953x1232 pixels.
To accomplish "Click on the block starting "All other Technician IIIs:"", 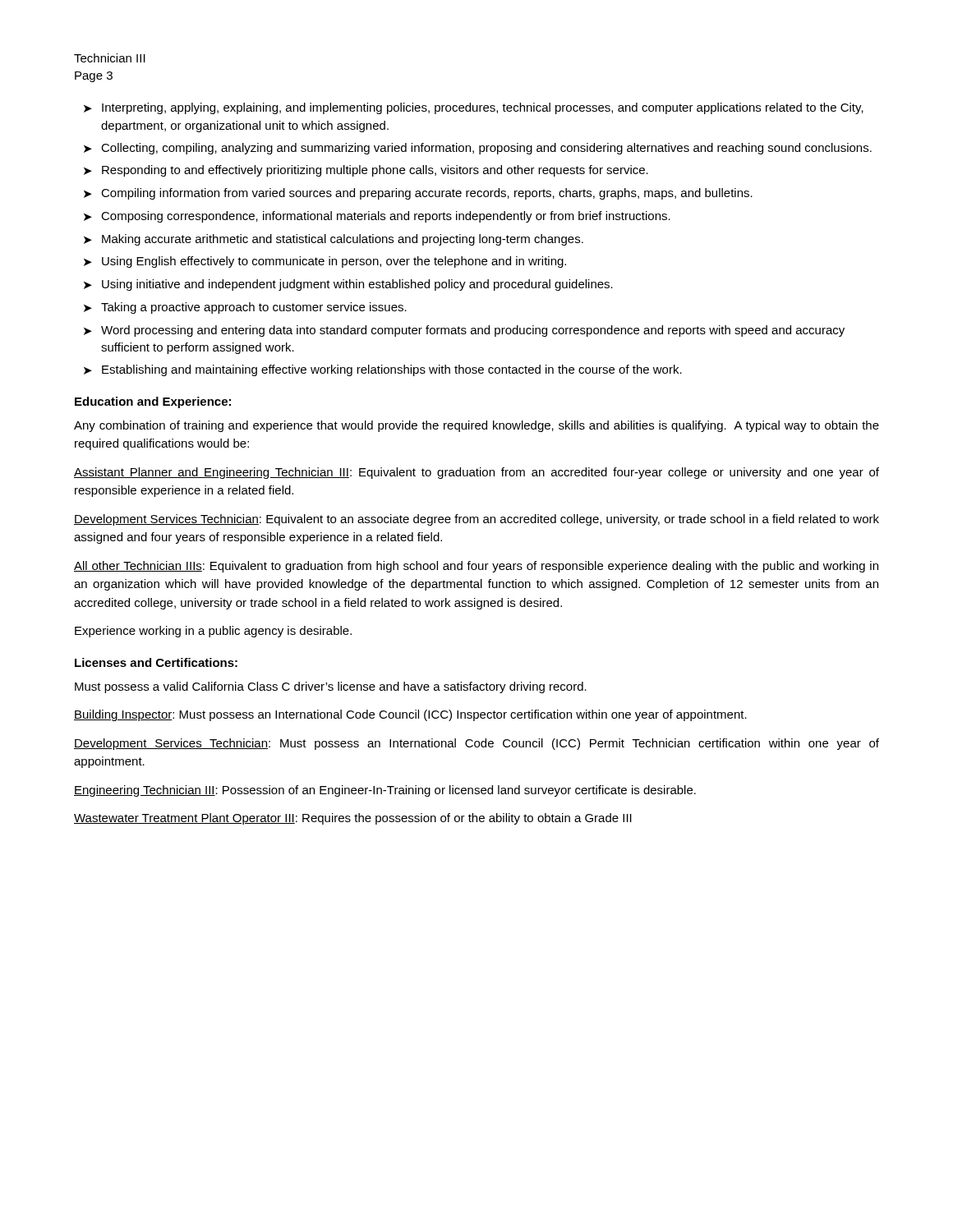I will coord(476,584).
